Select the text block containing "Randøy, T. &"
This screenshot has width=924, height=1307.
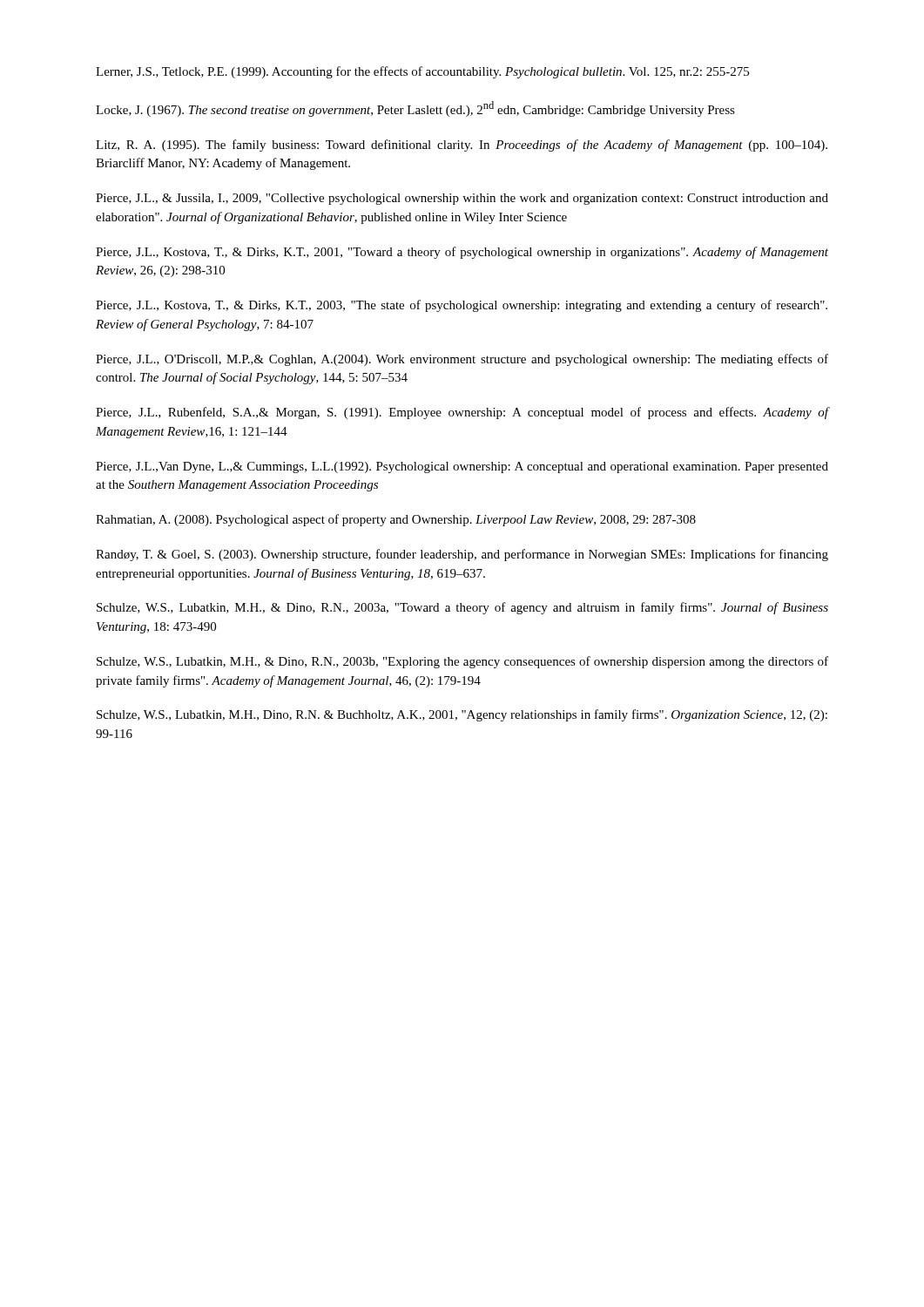(x=462, y=563)
